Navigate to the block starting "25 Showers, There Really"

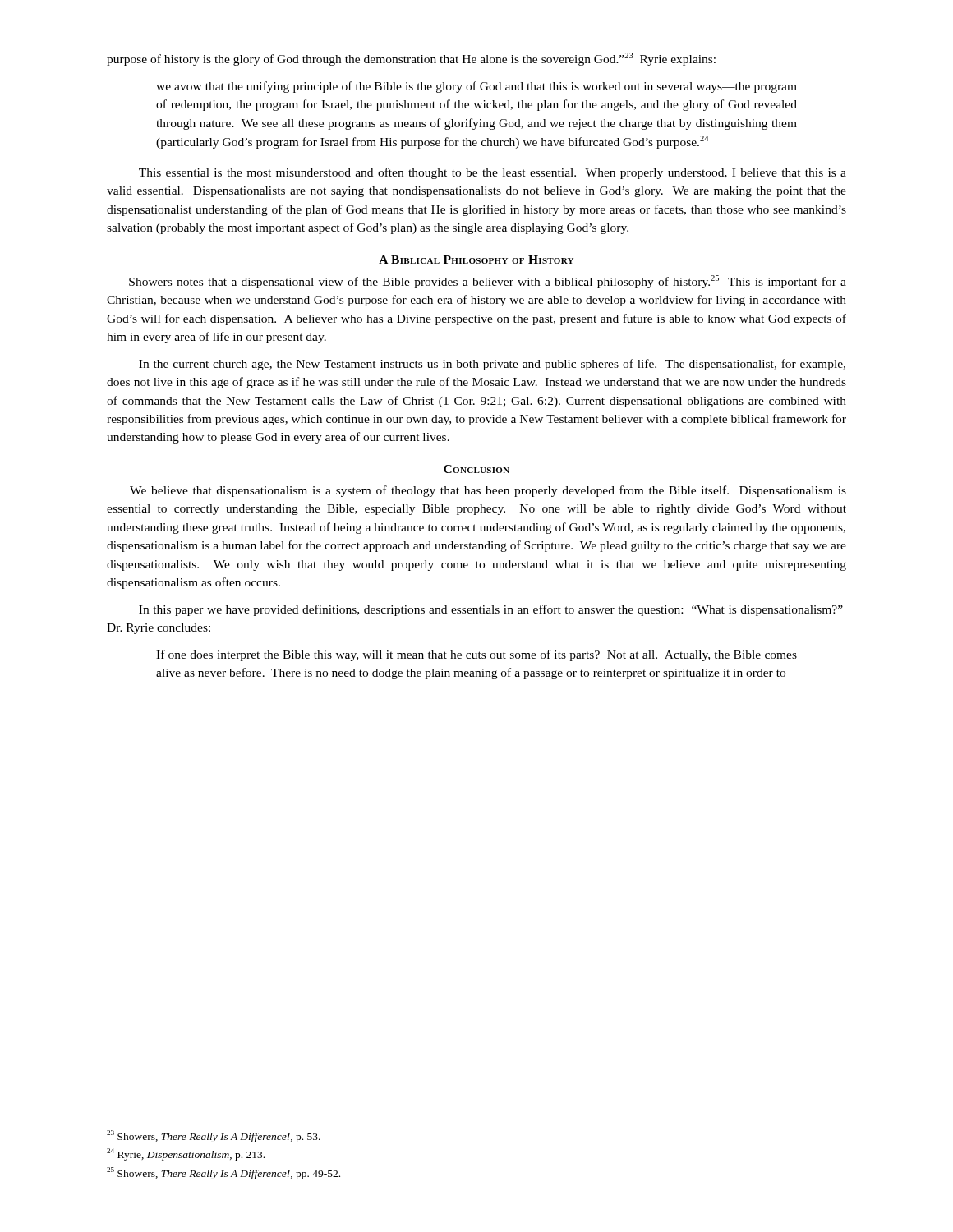click(224, 1172)
